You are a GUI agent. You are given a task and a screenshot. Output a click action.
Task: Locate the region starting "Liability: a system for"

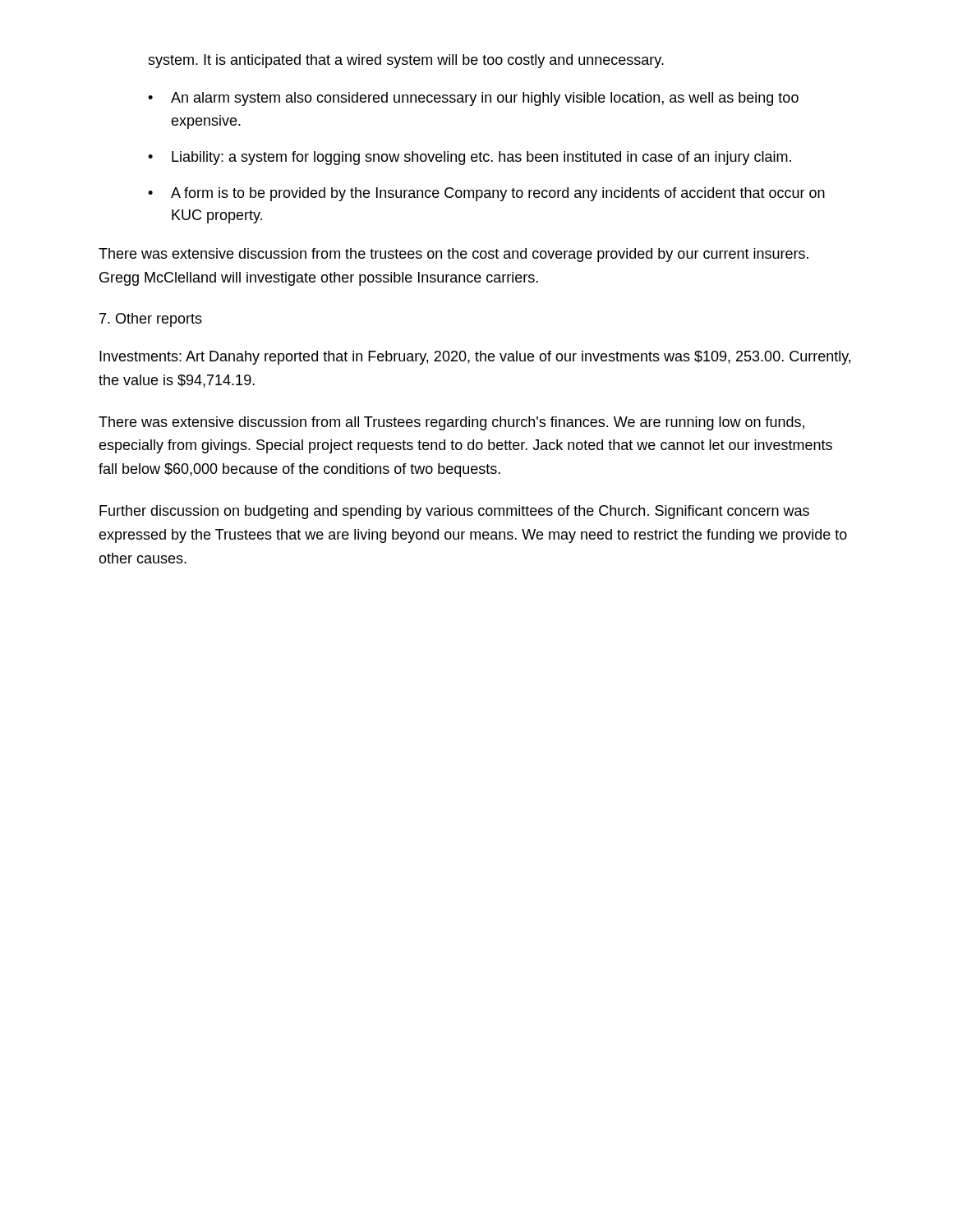click(x=501, y=157)
